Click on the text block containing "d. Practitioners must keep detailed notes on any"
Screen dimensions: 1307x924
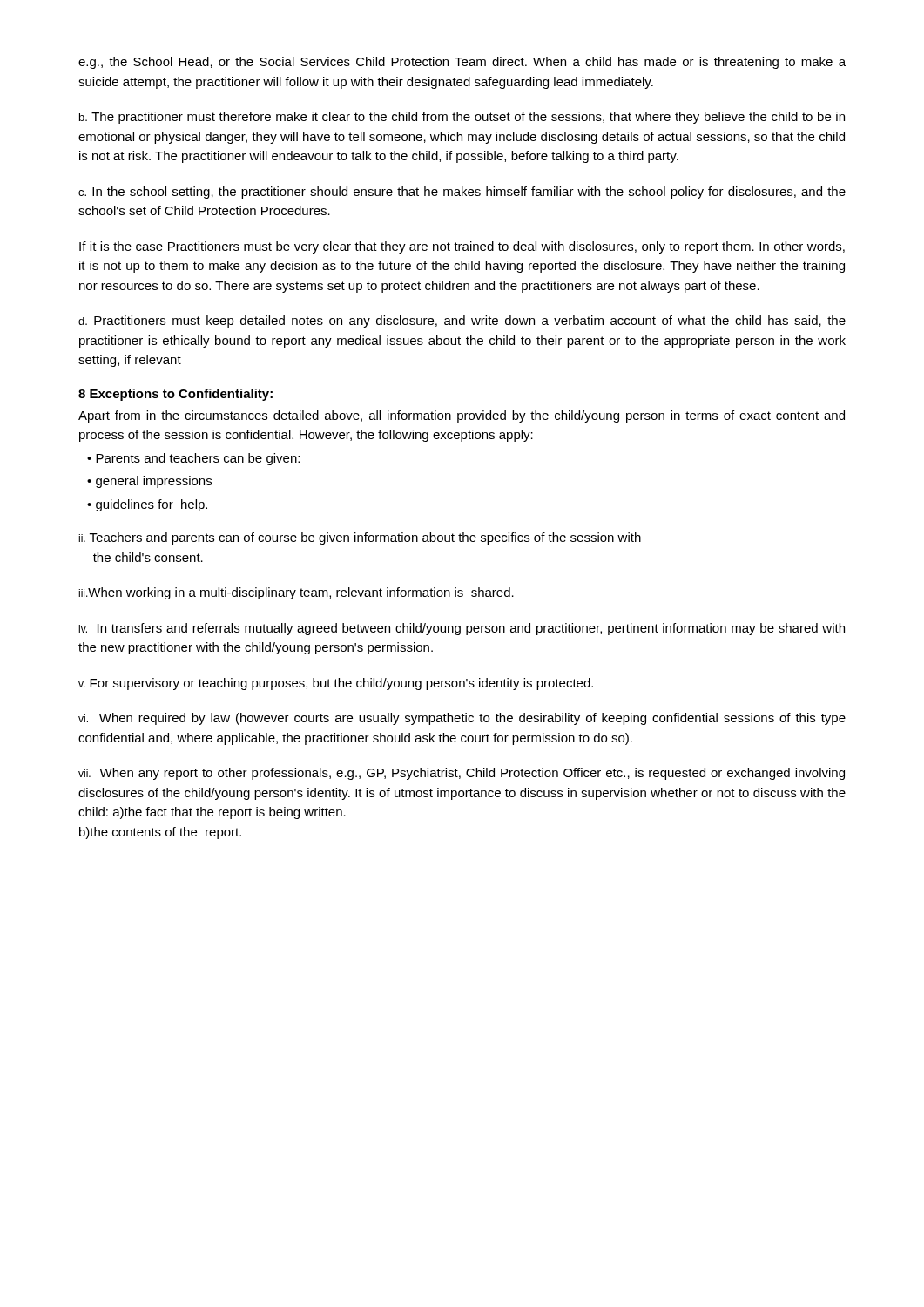tap(462, 340)
